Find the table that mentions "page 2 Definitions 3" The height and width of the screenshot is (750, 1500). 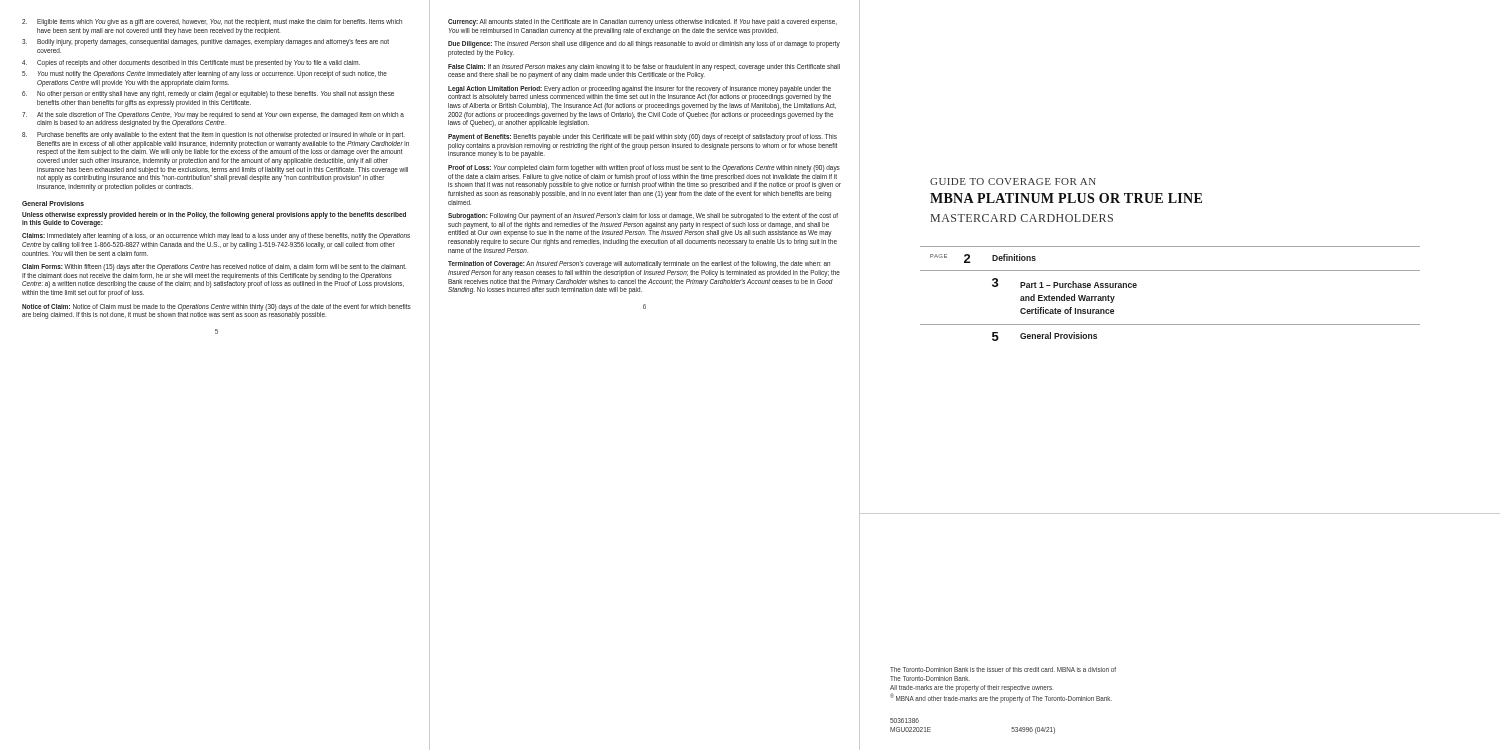[x=1170, y=297]
